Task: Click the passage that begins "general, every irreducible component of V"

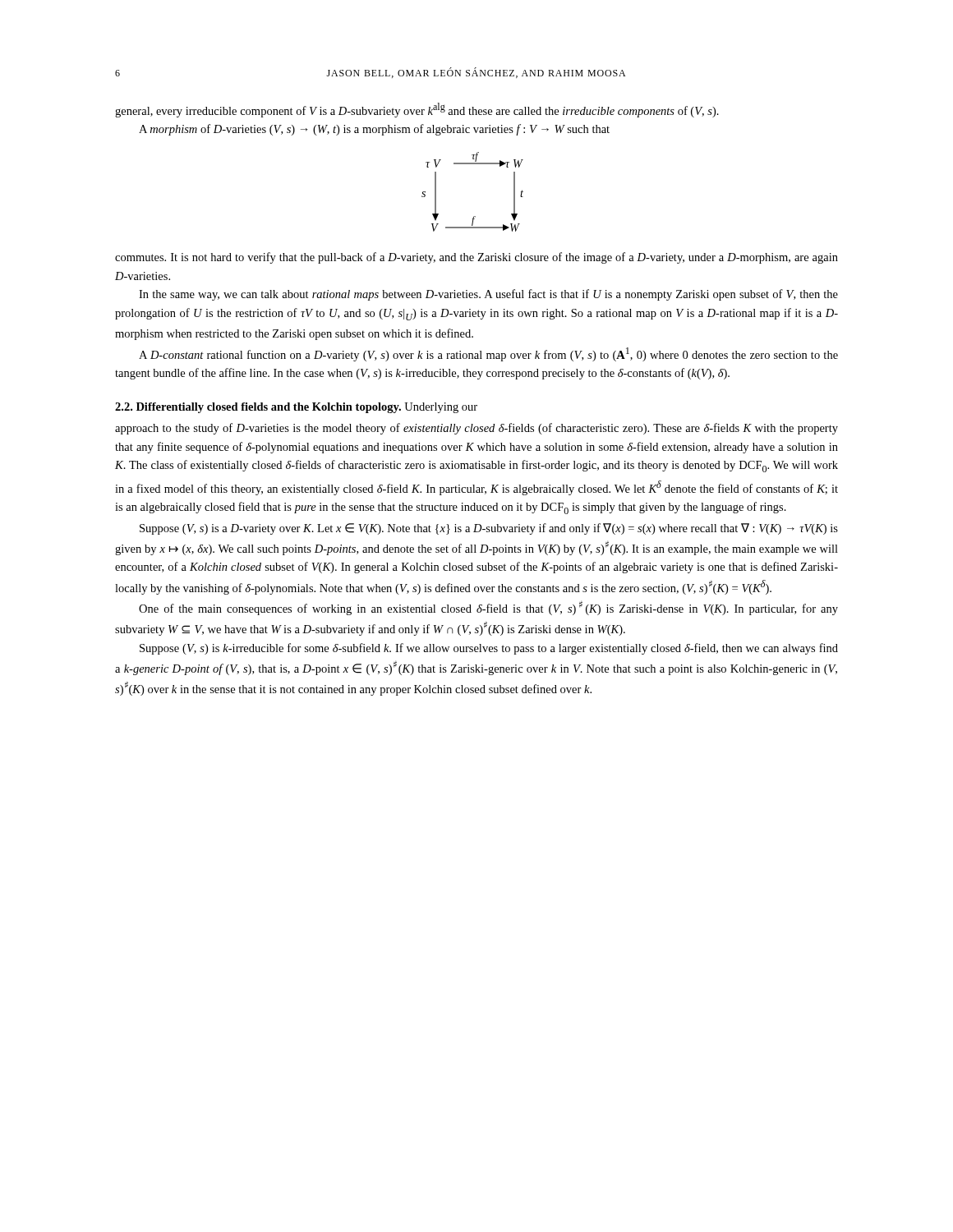Action: point(476,109)
